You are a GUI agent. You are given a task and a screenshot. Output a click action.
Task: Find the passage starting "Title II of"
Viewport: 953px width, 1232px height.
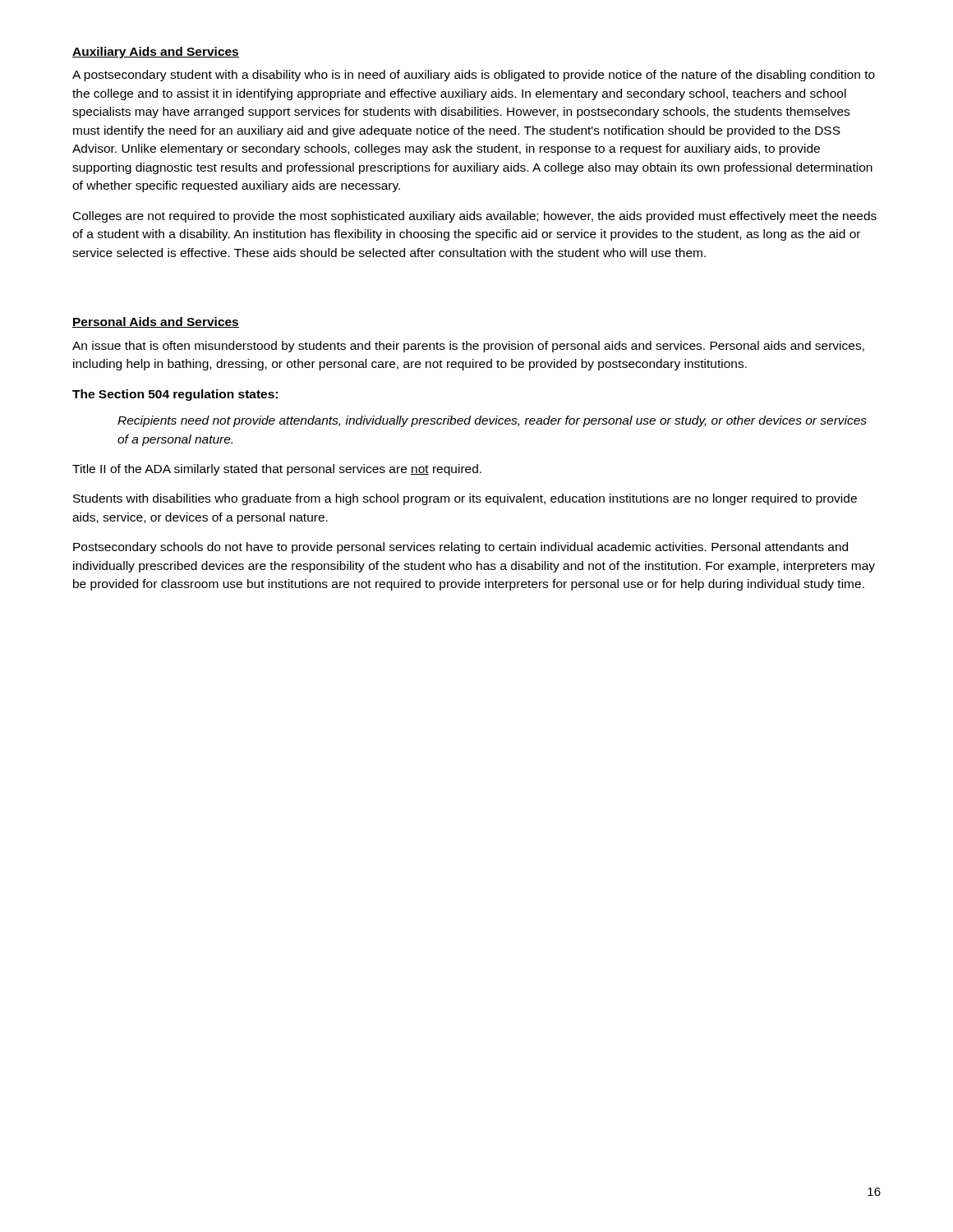277,469
